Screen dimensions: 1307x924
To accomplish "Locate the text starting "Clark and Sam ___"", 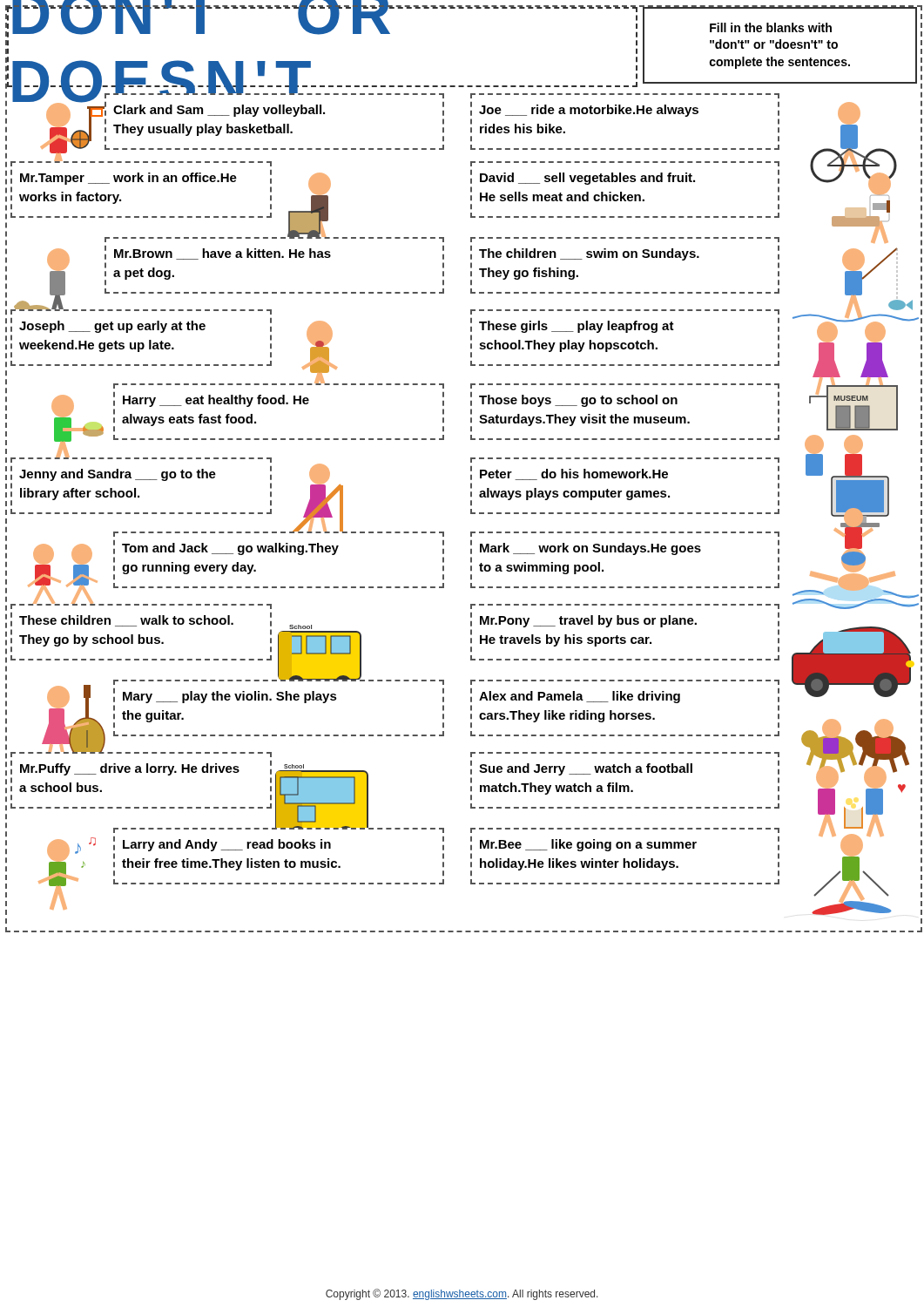I will 220,119.
